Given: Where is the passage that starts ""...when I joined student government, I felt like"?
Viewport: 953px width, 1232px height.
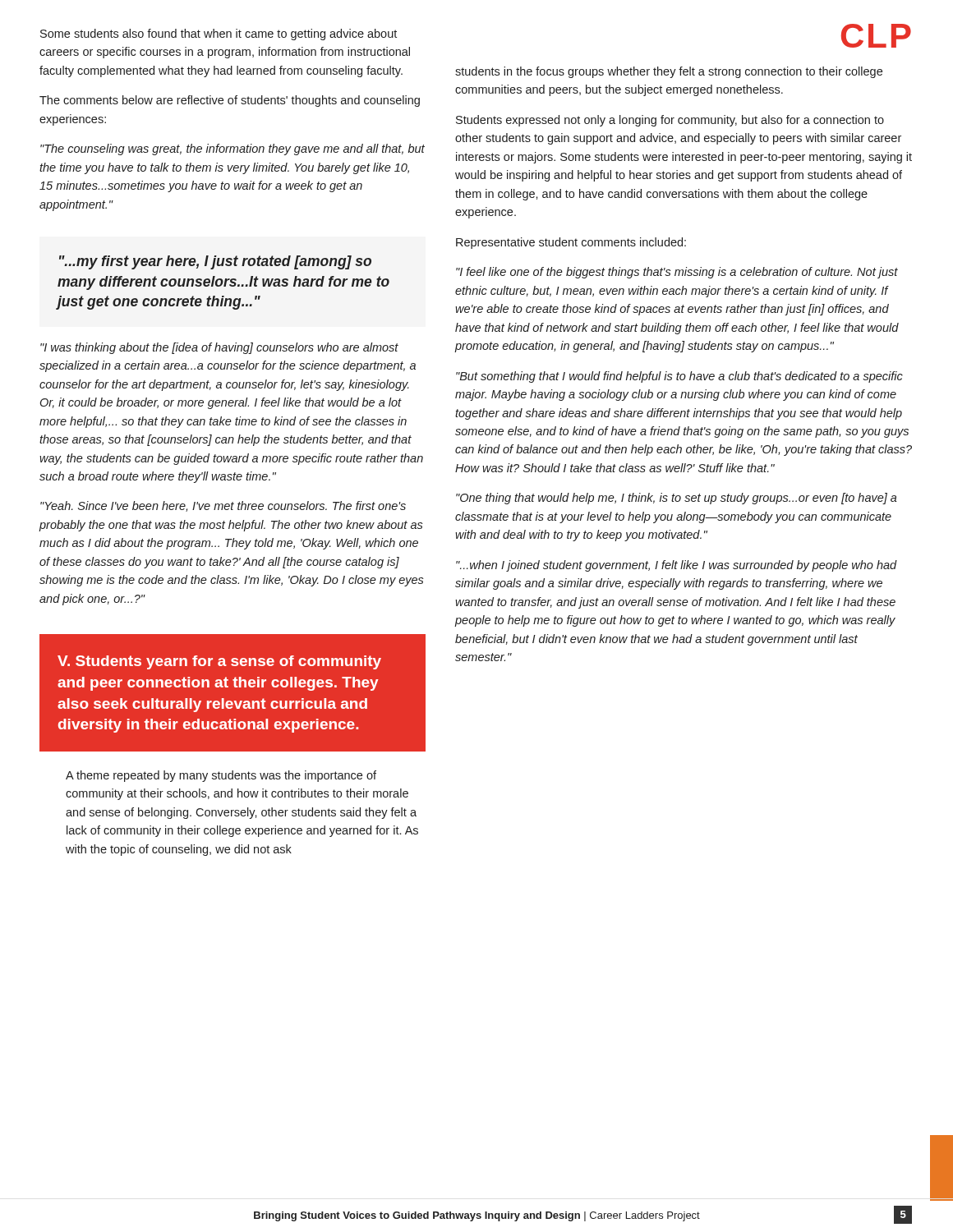Looking at the screenshot, I should tap(676, 611).
